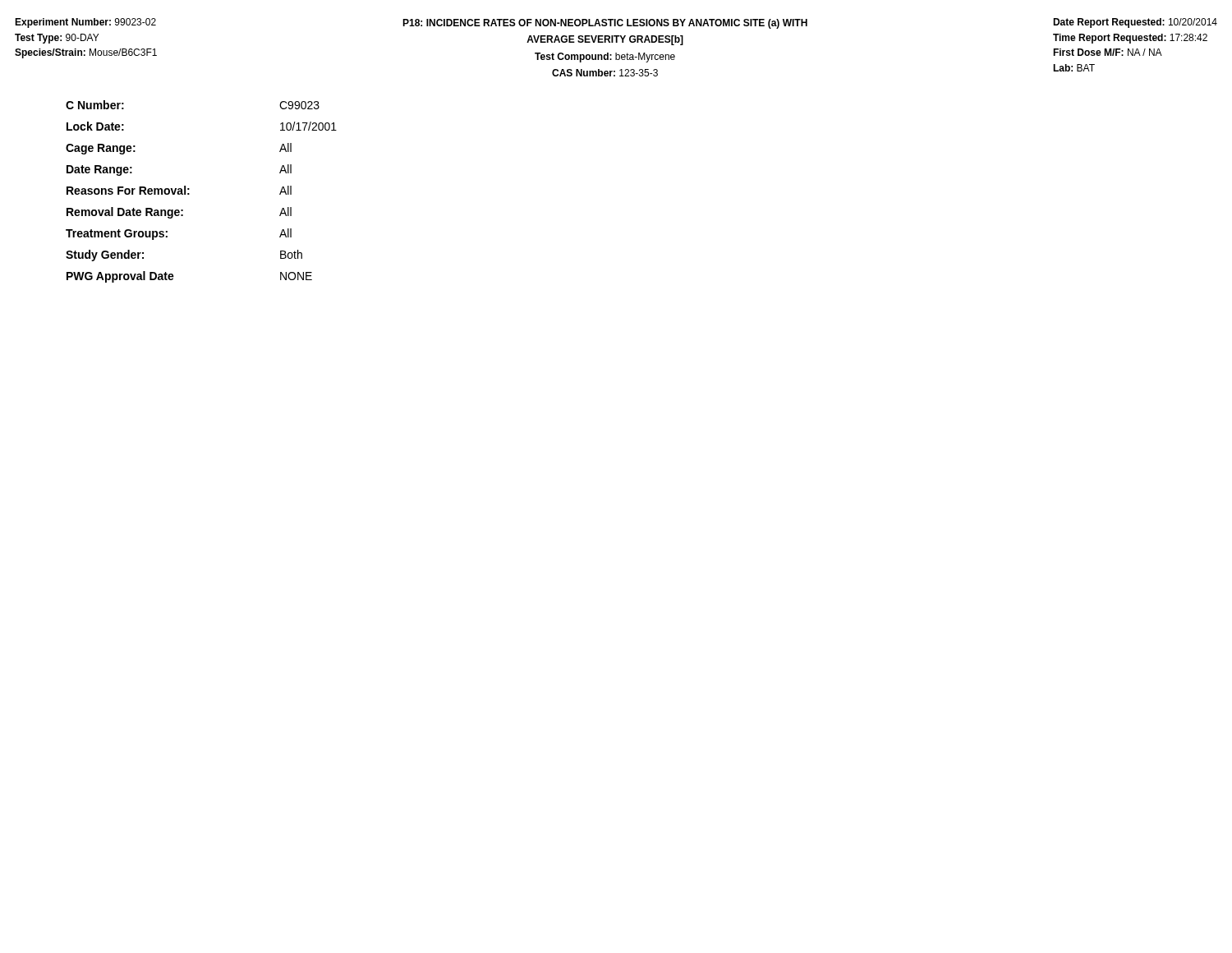Click the passage that begins "Reasons For Removal:"
This screenshot has width=1232, height=953.
[179, 191]
